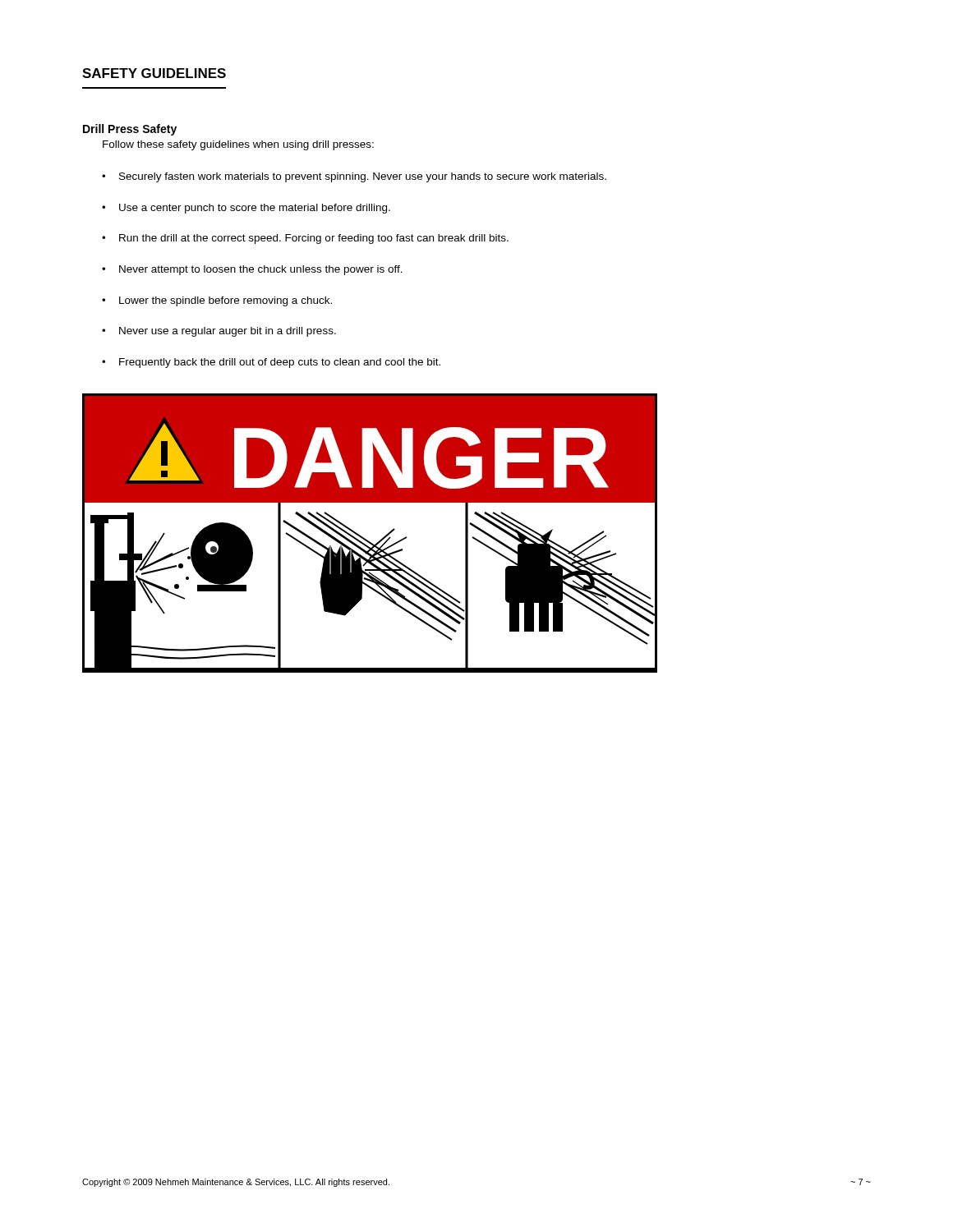Find "SAFETY GUIDELINES" on this page

pyautogui.click(x=154, y=77)
